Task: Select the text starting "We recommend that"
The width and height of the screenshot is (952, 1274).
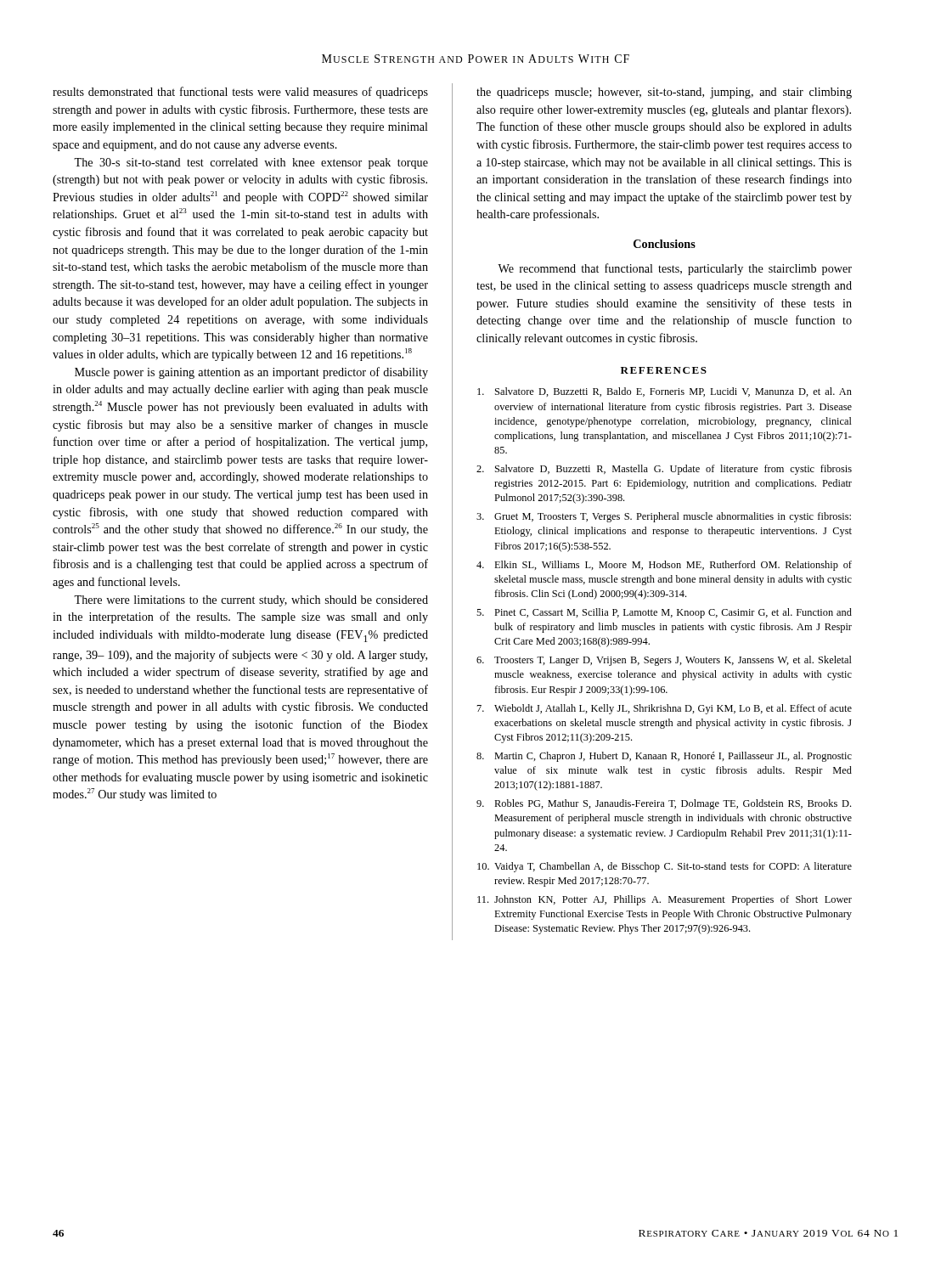Action: click(x=664, y=303)
